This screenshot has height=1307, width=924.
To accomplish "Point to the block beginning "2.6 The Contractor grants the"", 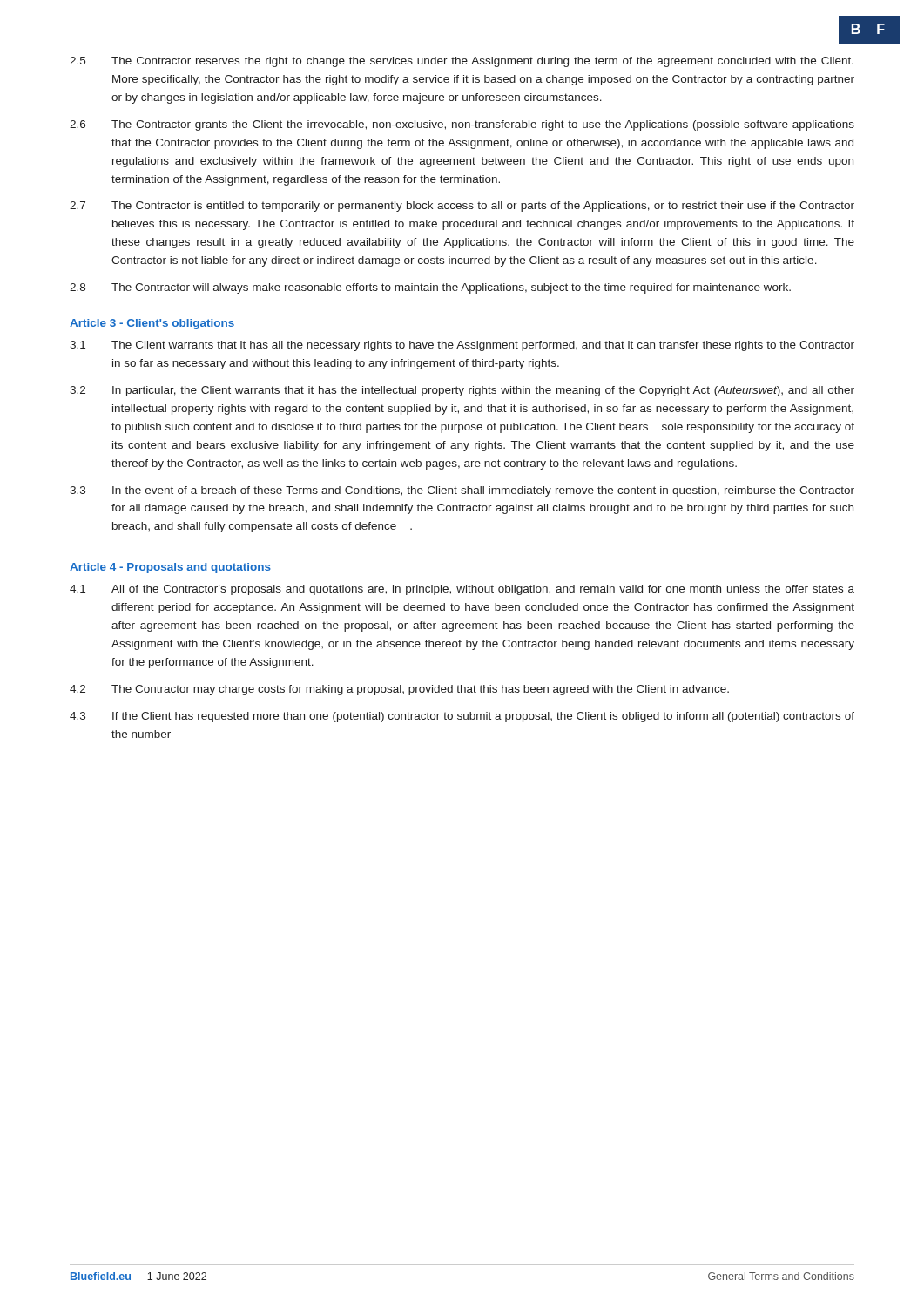I will (x=462, y=152).
